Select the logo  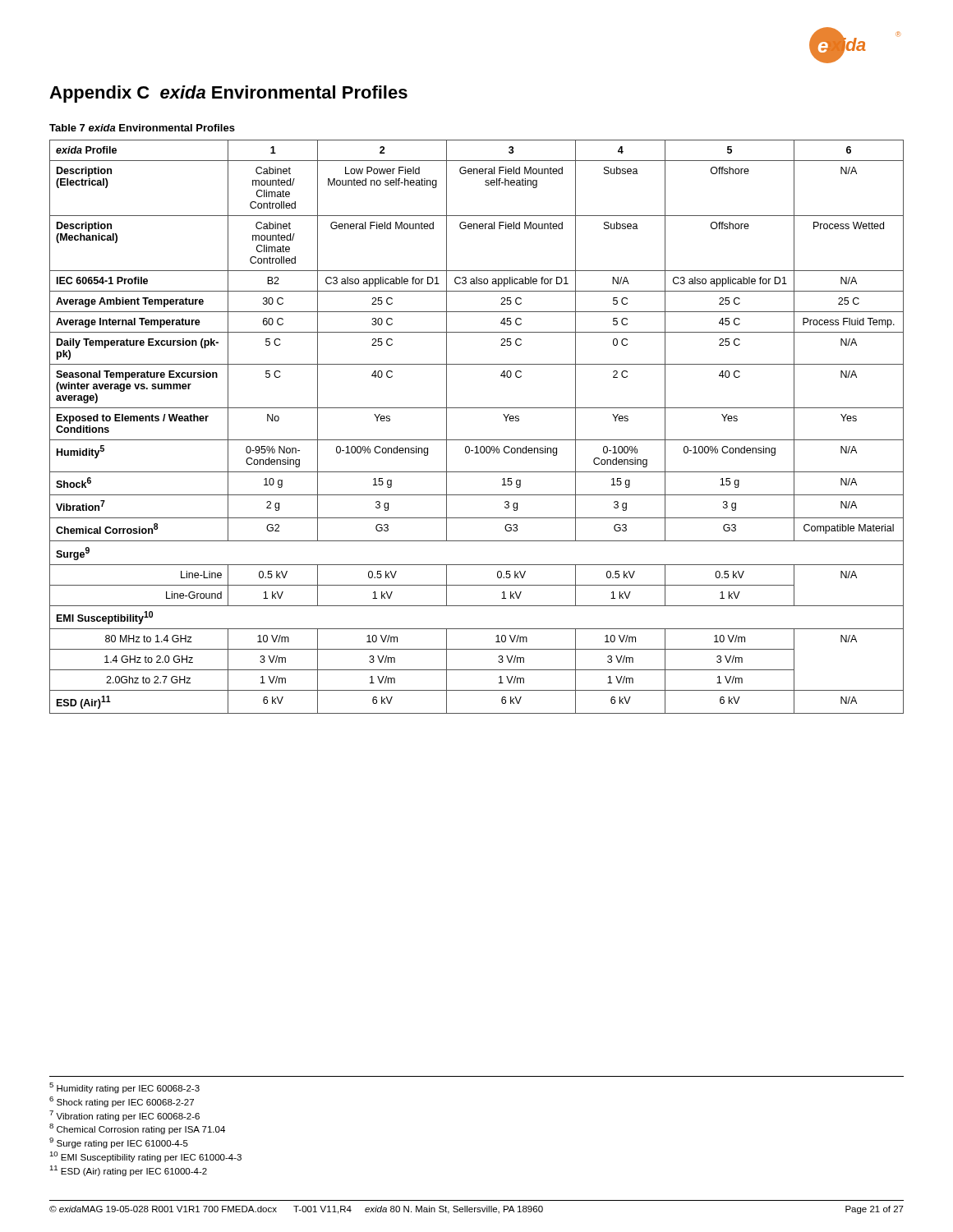click(x=860, y=47)
